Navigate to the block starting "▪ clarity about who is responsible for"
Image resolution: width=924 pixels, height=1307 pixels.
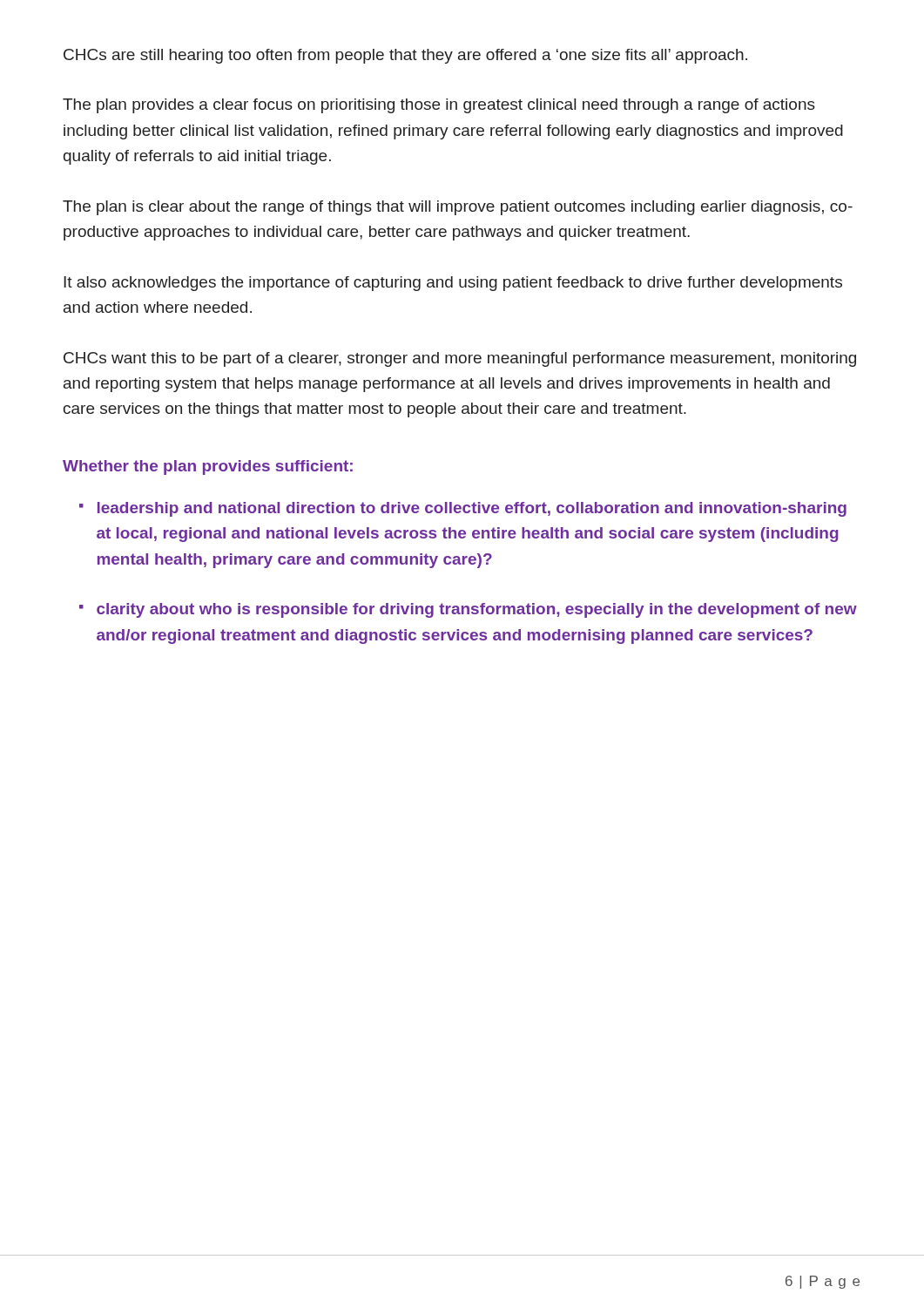[x=470, y=622]
